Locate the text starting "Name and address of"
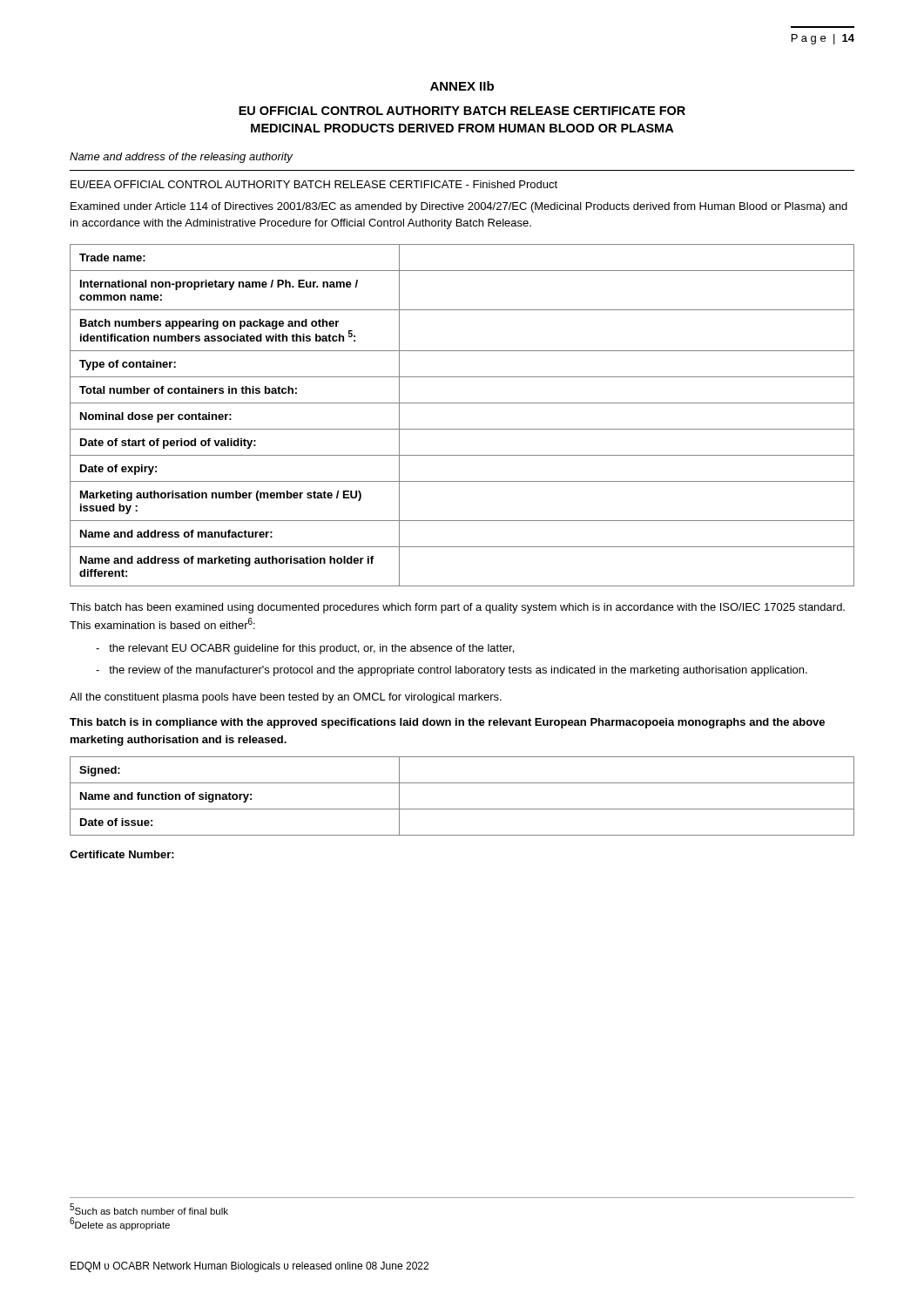This screenshot has width=924, height=1307. [x=181, y=156]
